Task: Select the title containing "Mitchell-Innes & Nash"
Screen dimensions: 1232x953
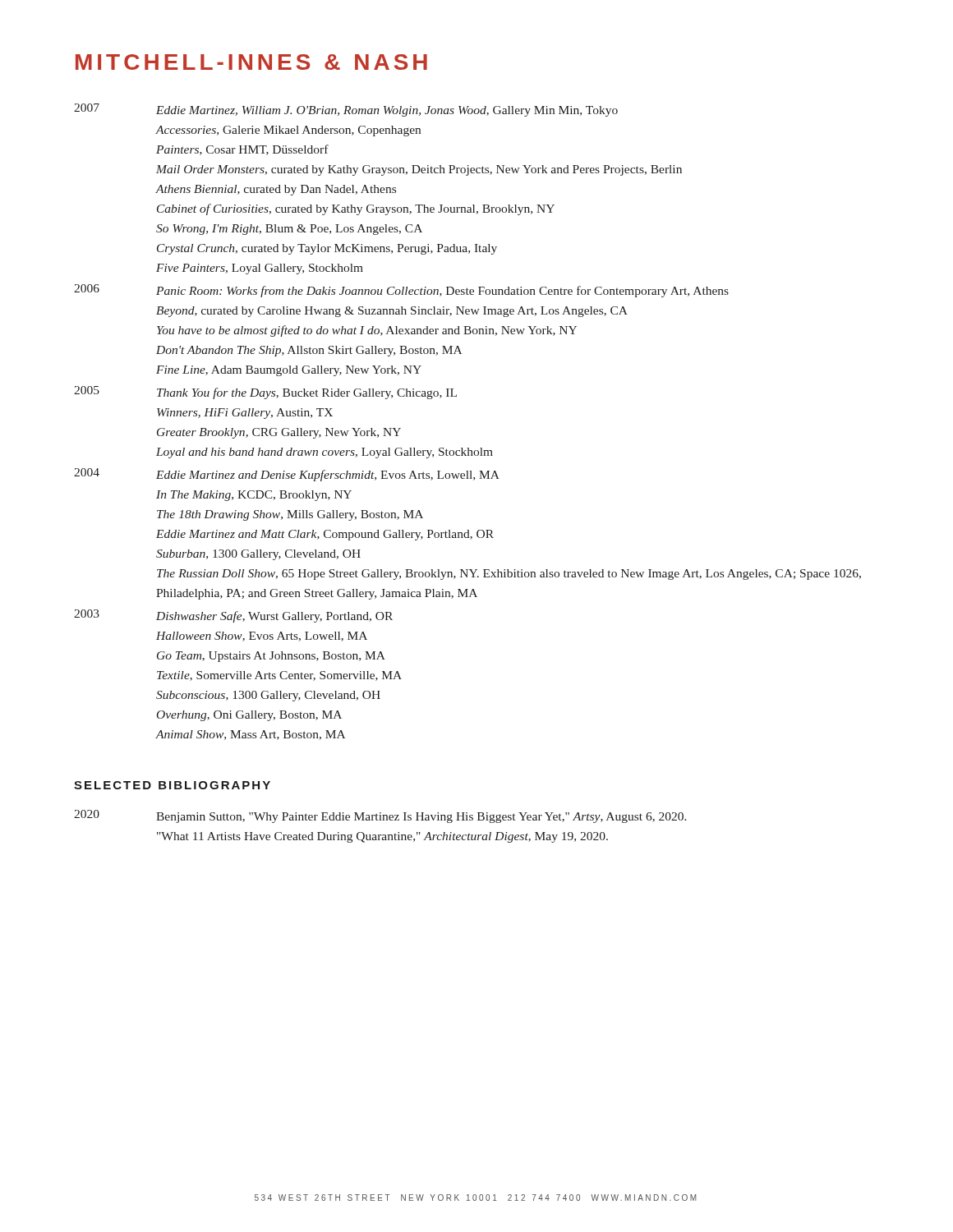Action: [x=253, y=62]
